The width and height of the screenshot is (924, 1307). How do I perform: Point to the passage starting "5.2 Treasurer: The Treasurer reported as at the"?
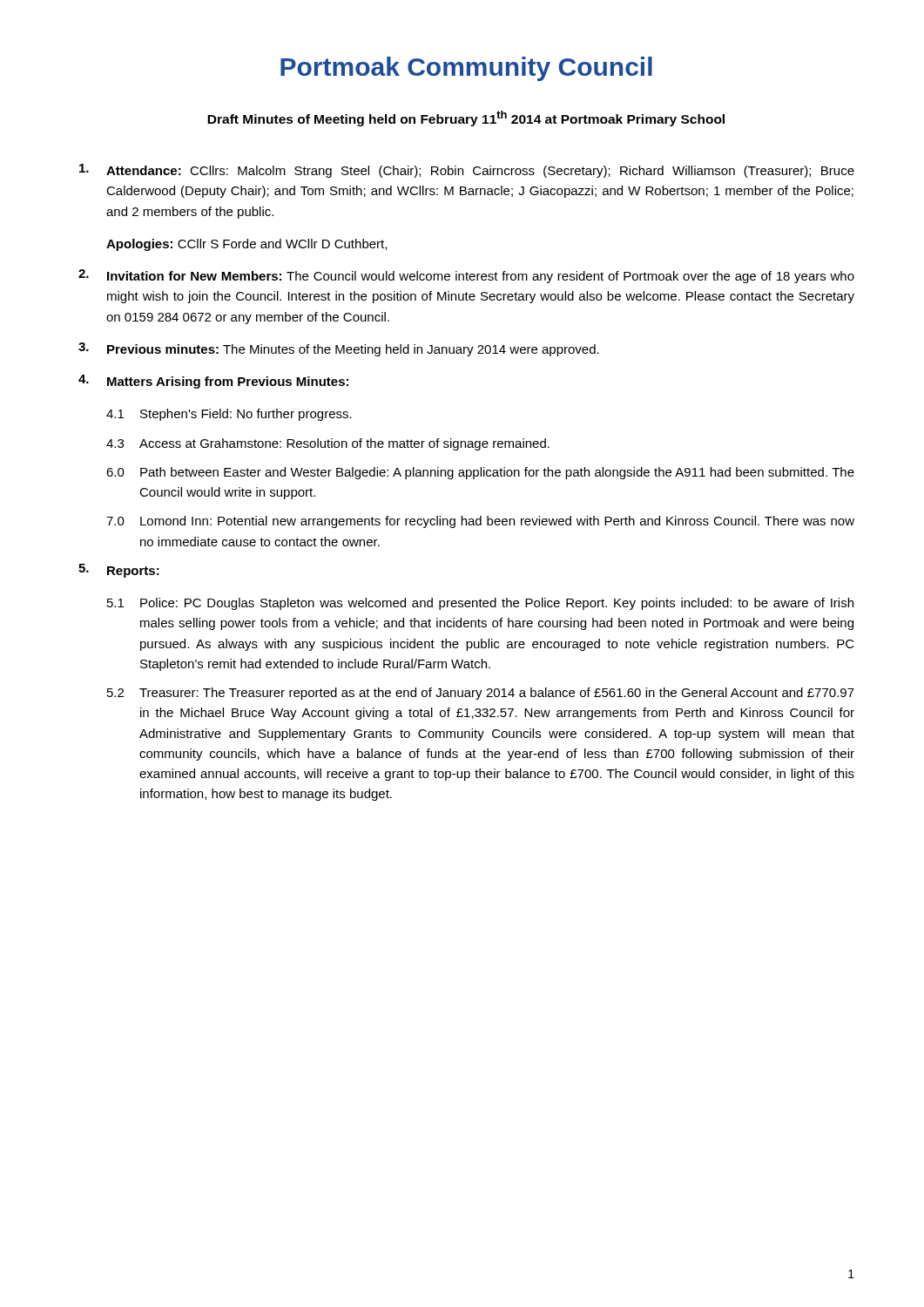(480, 743)
